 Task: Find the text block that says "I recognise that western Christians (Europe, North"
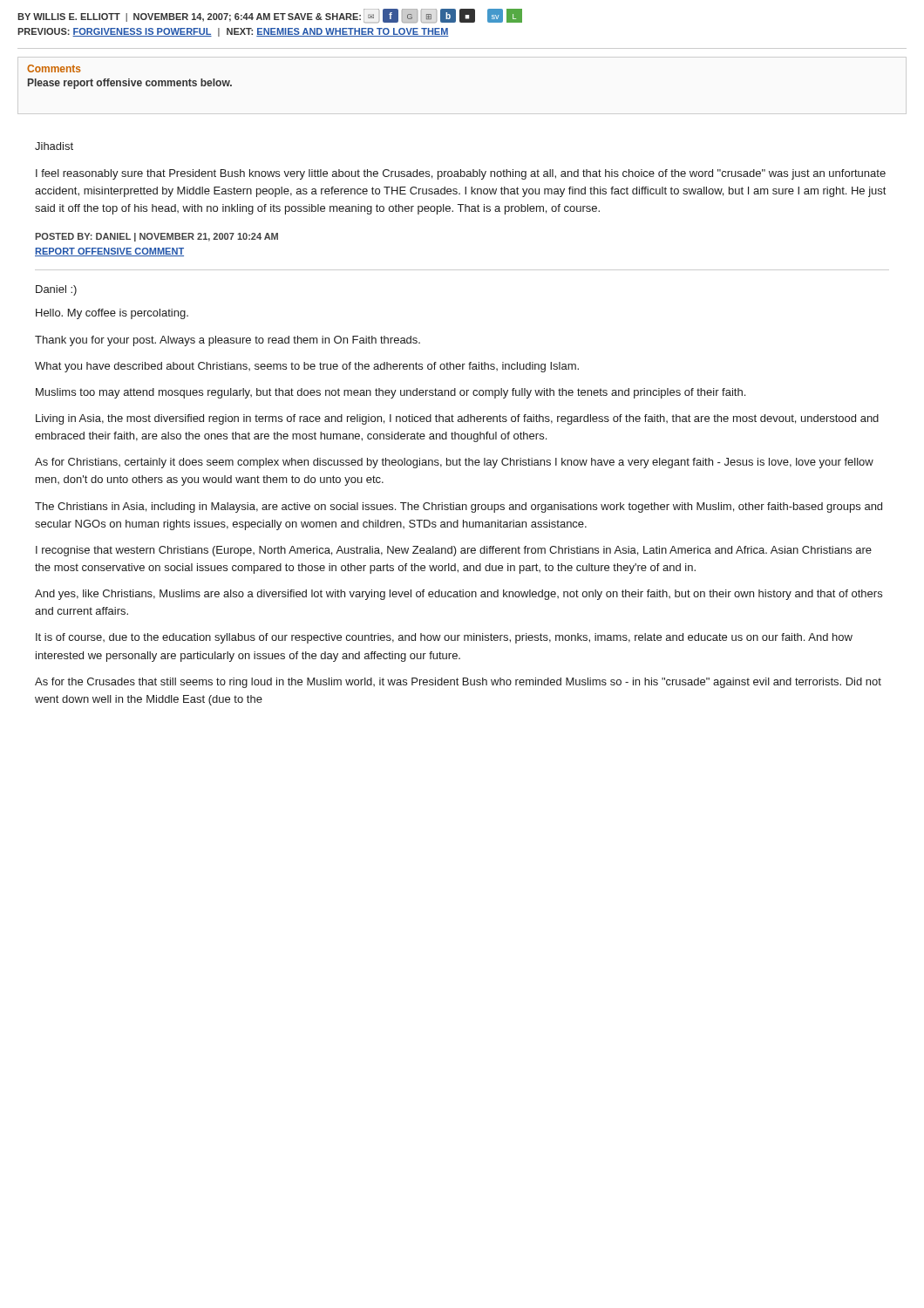tap(462, 559)
